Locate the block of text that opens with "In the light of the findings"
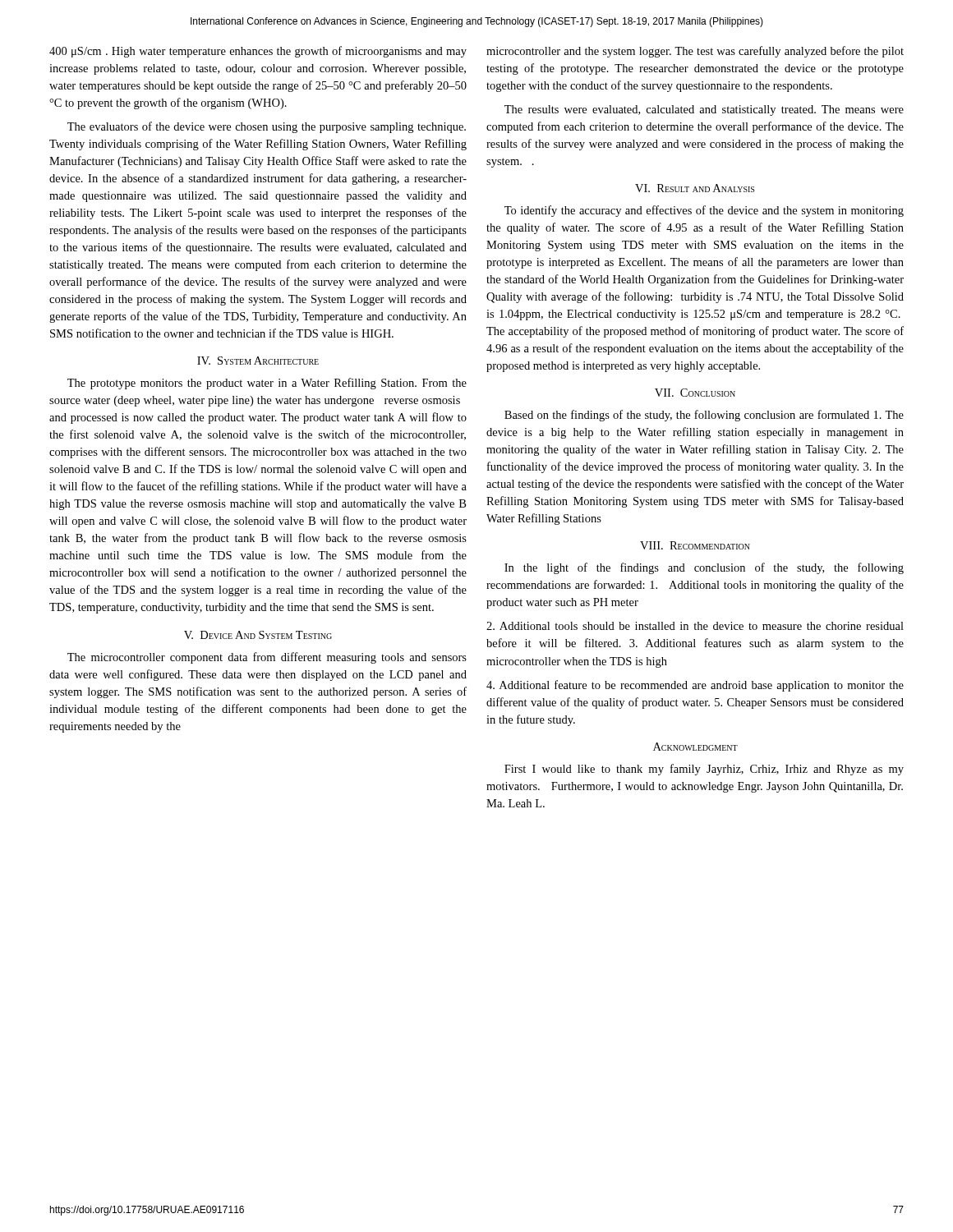Image resolution: width=953 pixels, height=1232 pixels. pos(695,644)
